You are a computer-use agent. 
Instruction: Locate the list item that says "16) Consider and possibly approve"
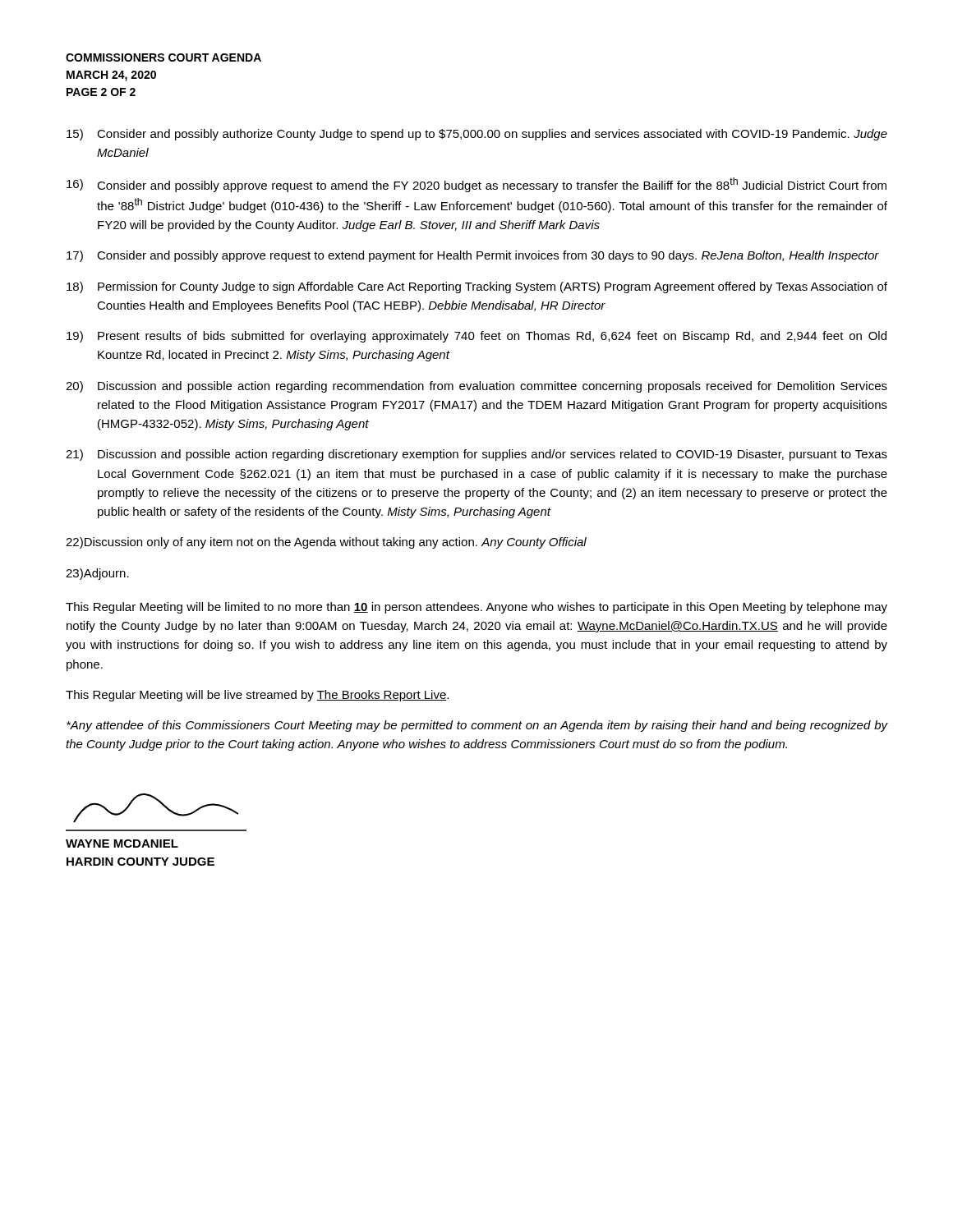[476, 204]
